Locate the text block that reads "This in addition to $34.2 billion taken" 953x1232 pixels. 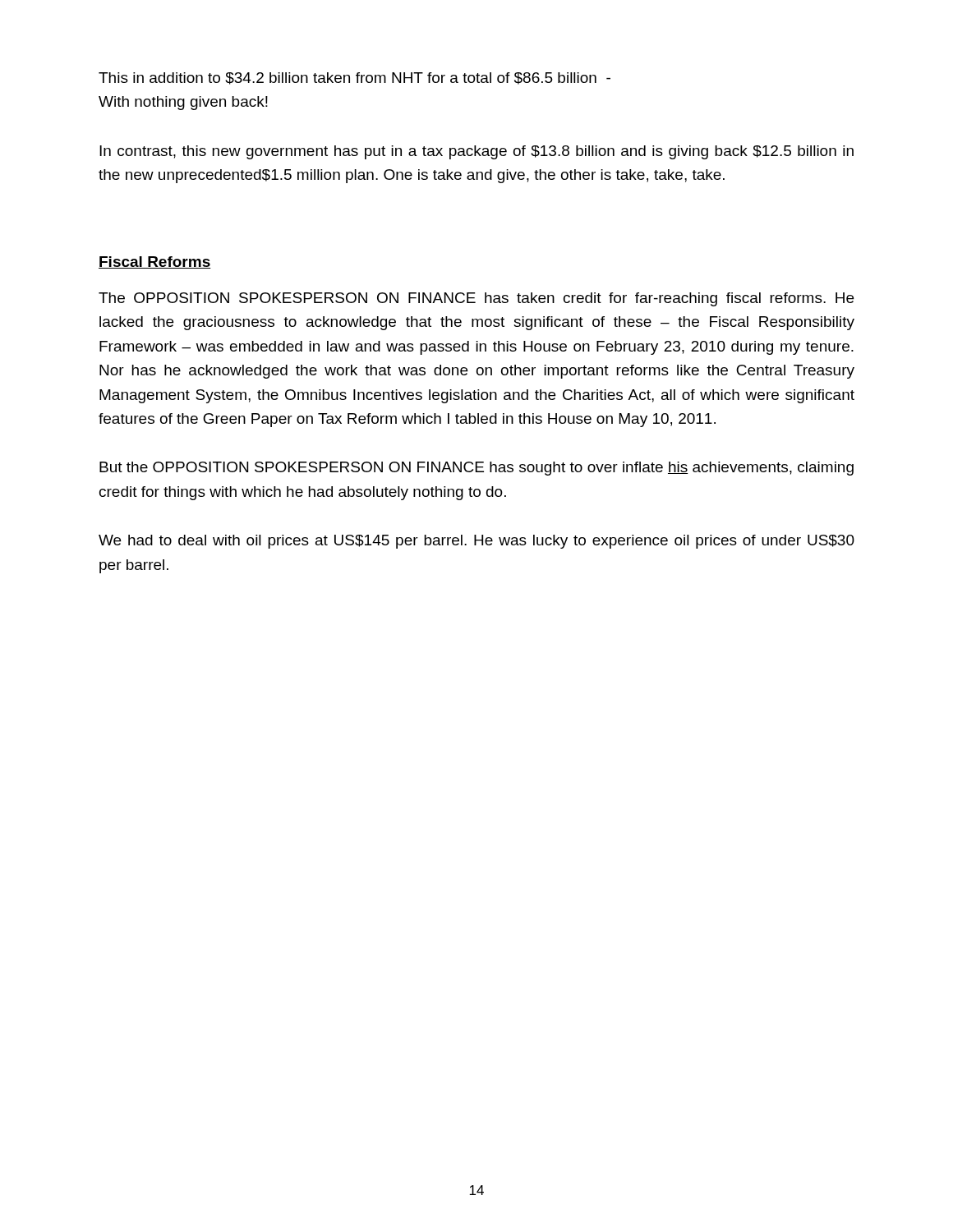355,90
